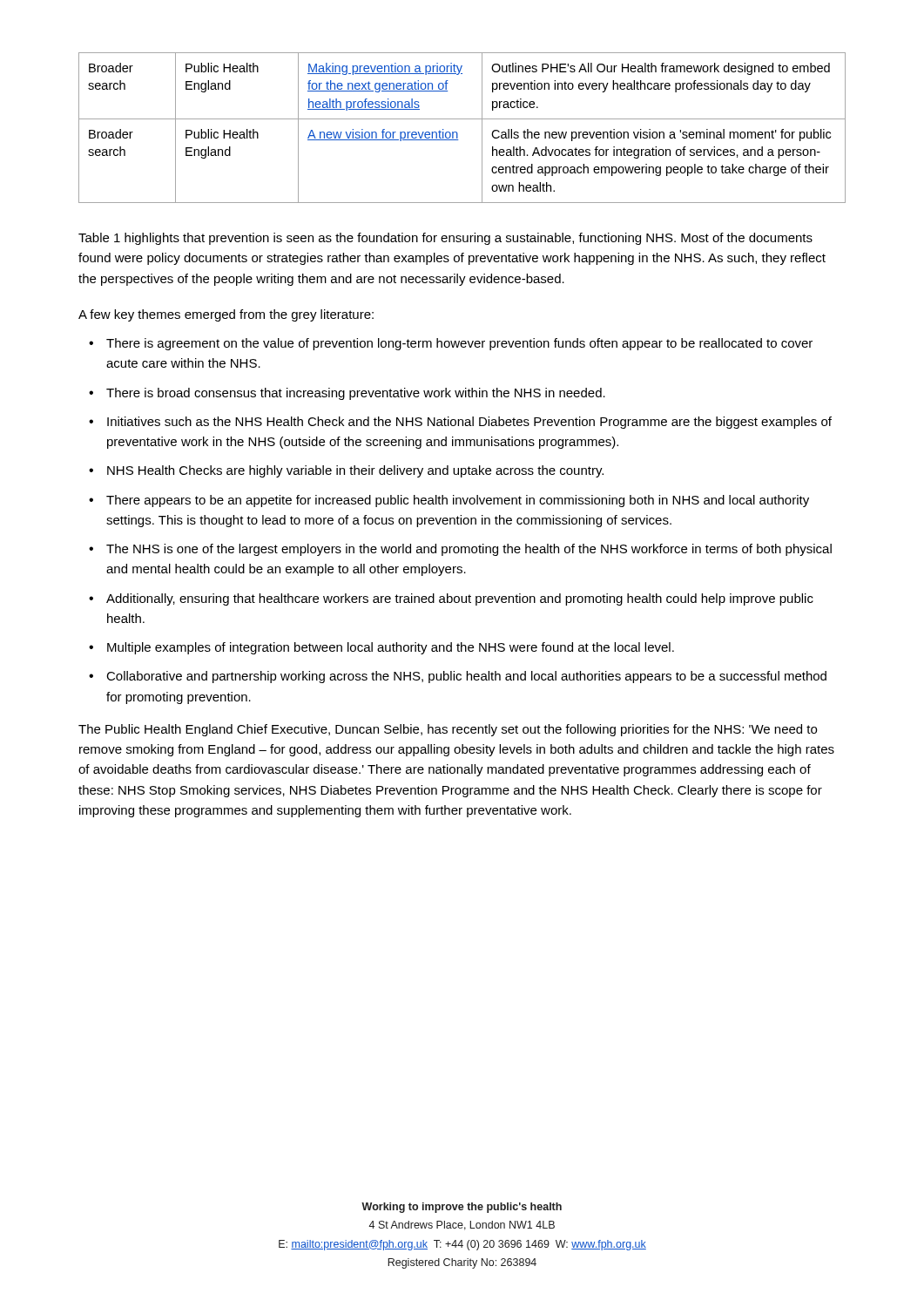Select the table that reads "Broader search"
This screenshot has width=924, height=1307.
(x=462, y=128)
